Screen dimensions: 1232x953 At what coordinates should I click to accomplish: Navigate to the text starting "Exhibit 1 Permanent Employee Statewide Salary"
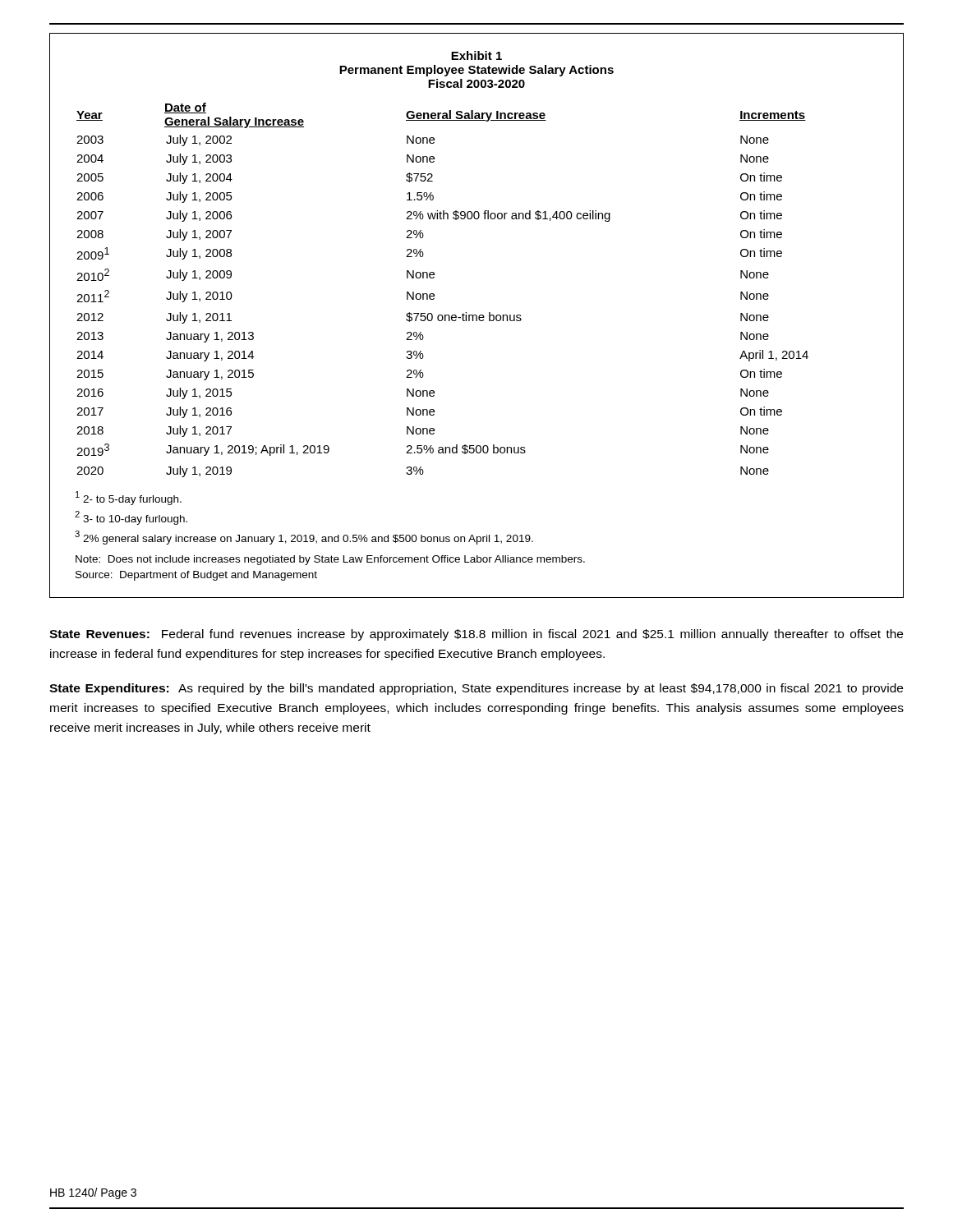pos(476,69)
